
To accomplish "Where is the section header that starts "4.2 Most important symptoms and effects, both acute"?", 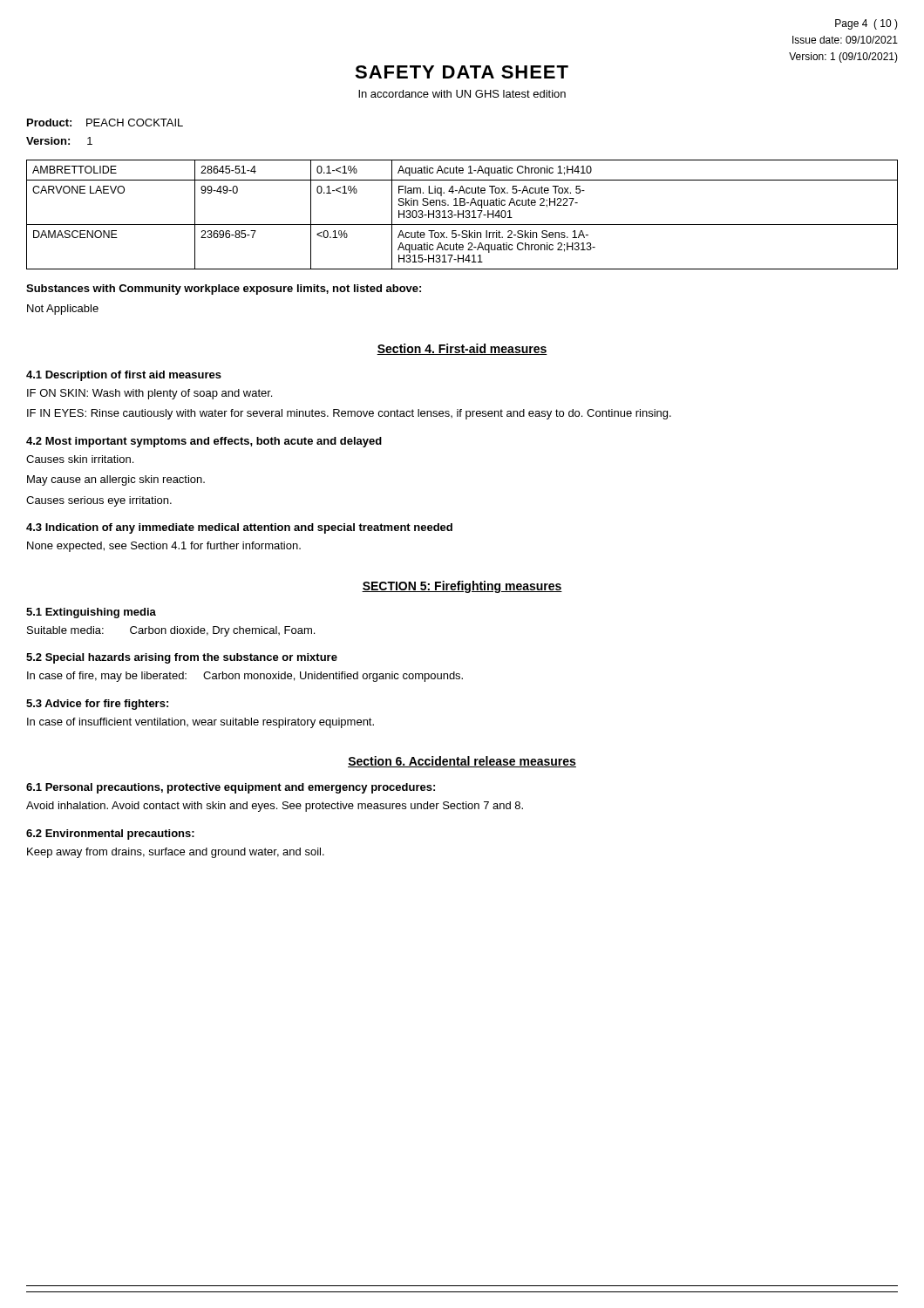I will (x=204, y=440).
